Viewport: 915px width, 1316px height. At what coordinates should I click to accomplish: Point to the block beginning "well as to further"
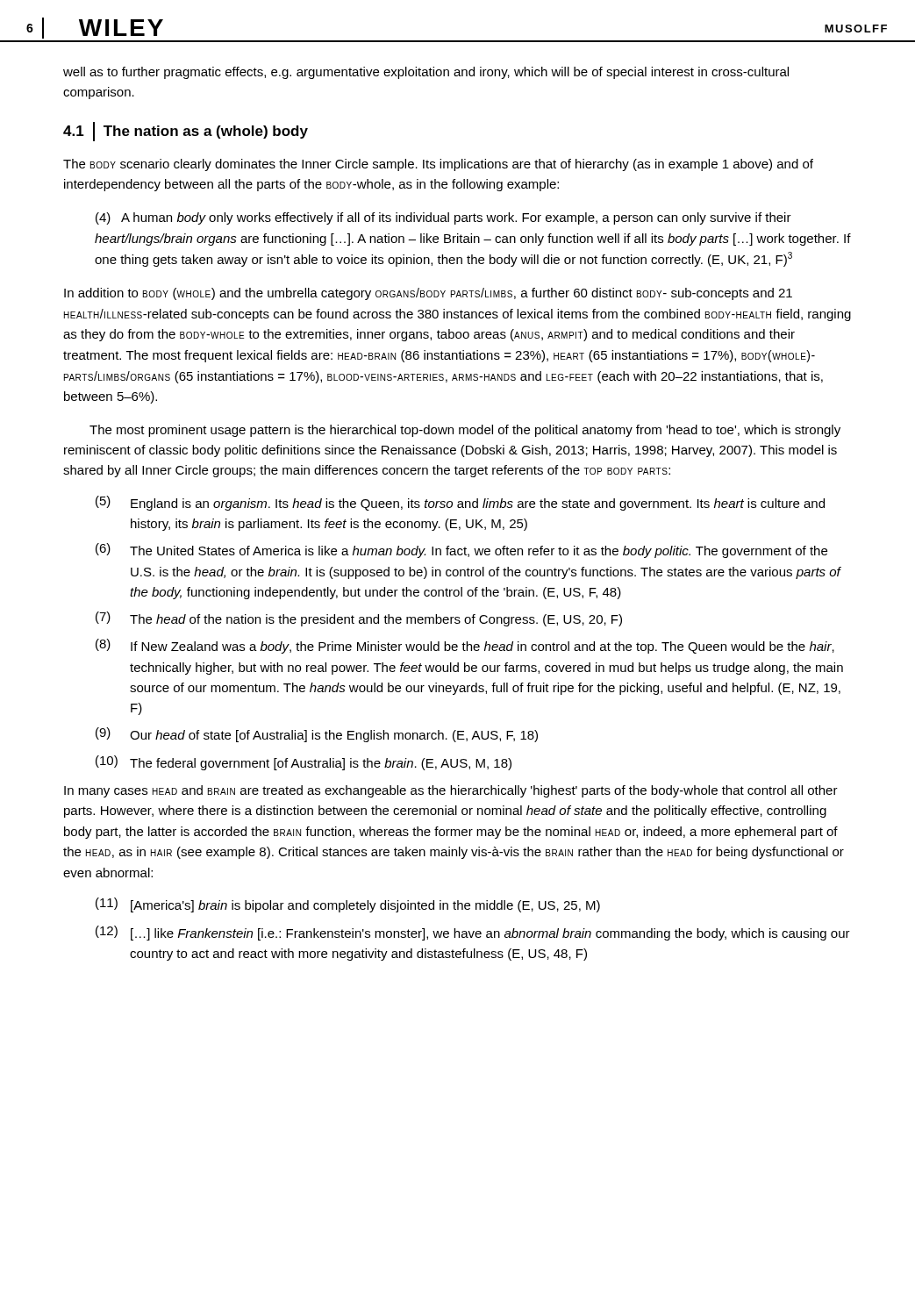coord(426,82)
